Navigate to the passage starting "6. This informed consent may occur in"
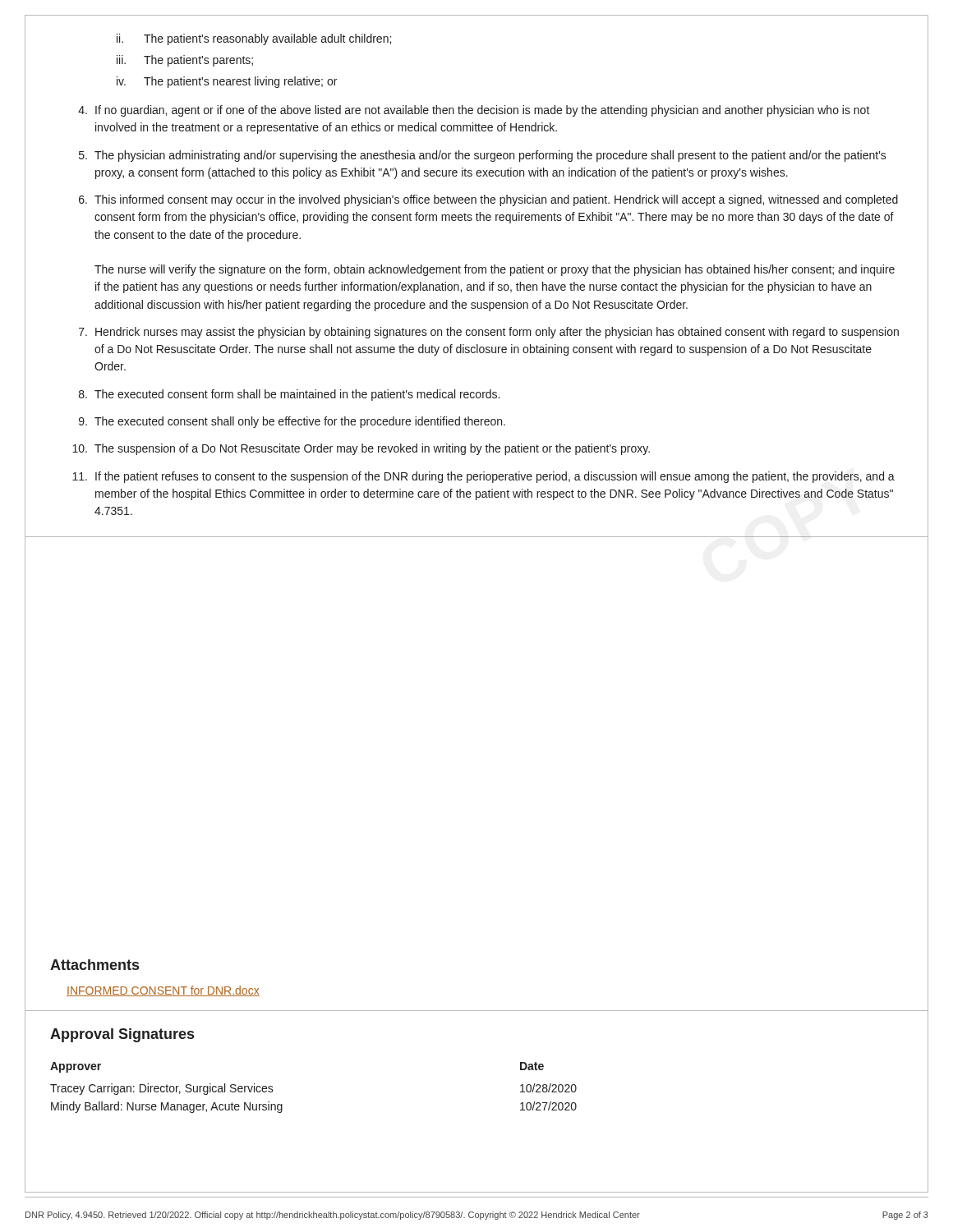The height and width of the screenshot is (1232, 953). [488, 200]
